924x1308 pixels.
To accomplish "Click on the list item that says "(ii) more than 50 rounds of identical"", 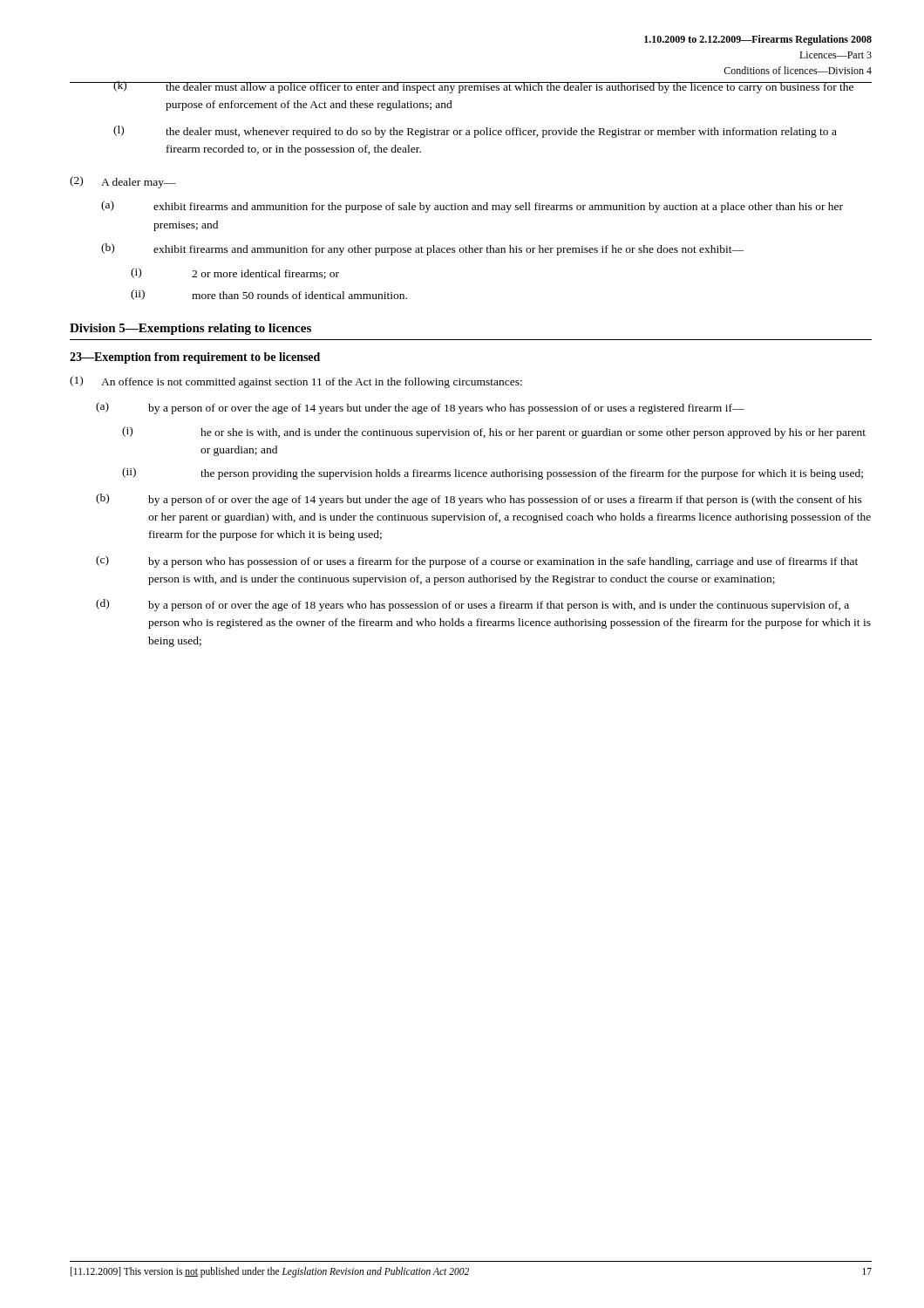I will pyautogui.click(x=239, y=296).
